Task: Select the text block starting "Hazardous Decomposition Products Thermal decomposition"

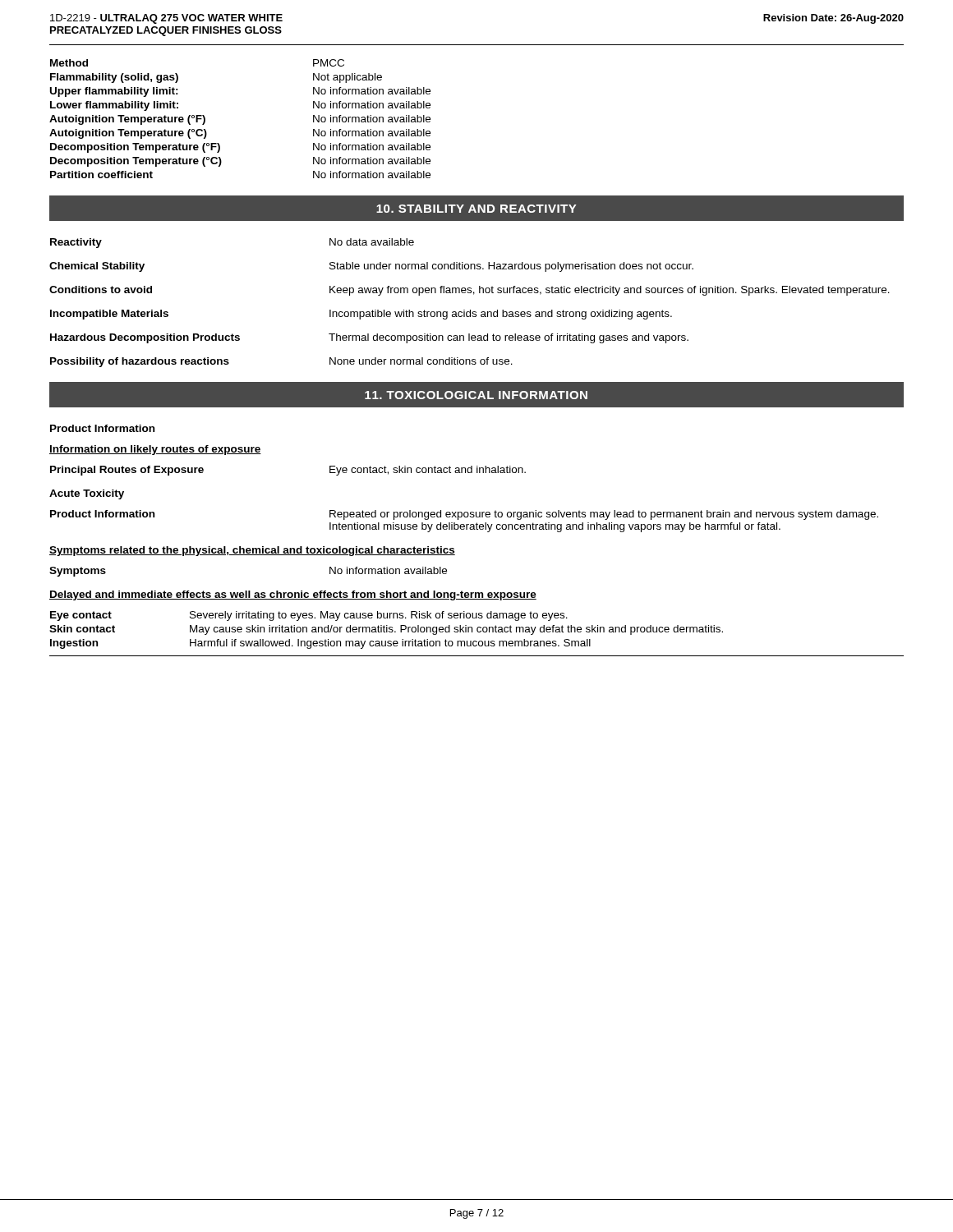Action: 476,337
